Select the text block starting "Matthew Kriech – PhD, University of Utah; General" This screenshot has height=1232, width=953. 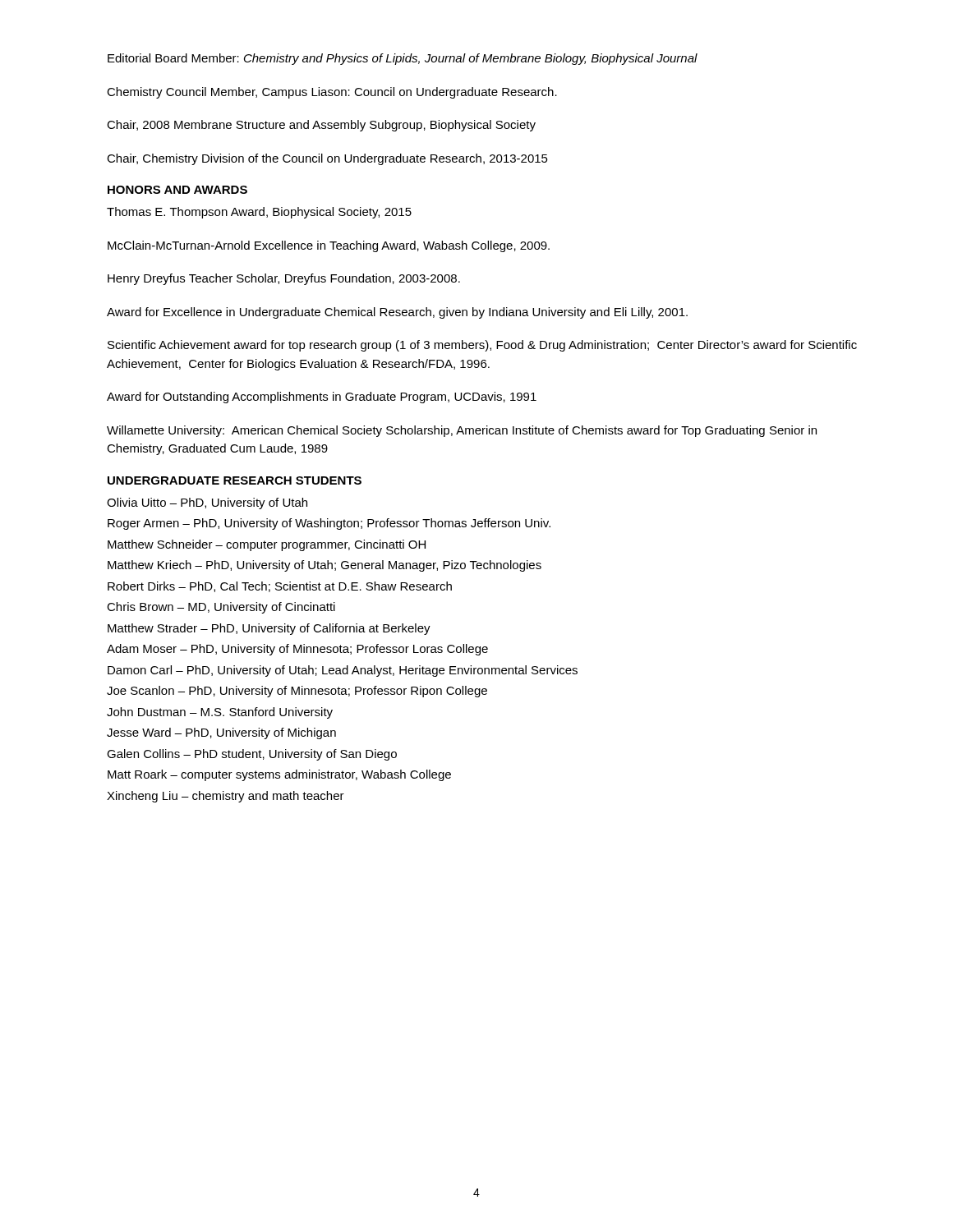tap(324, 565)
